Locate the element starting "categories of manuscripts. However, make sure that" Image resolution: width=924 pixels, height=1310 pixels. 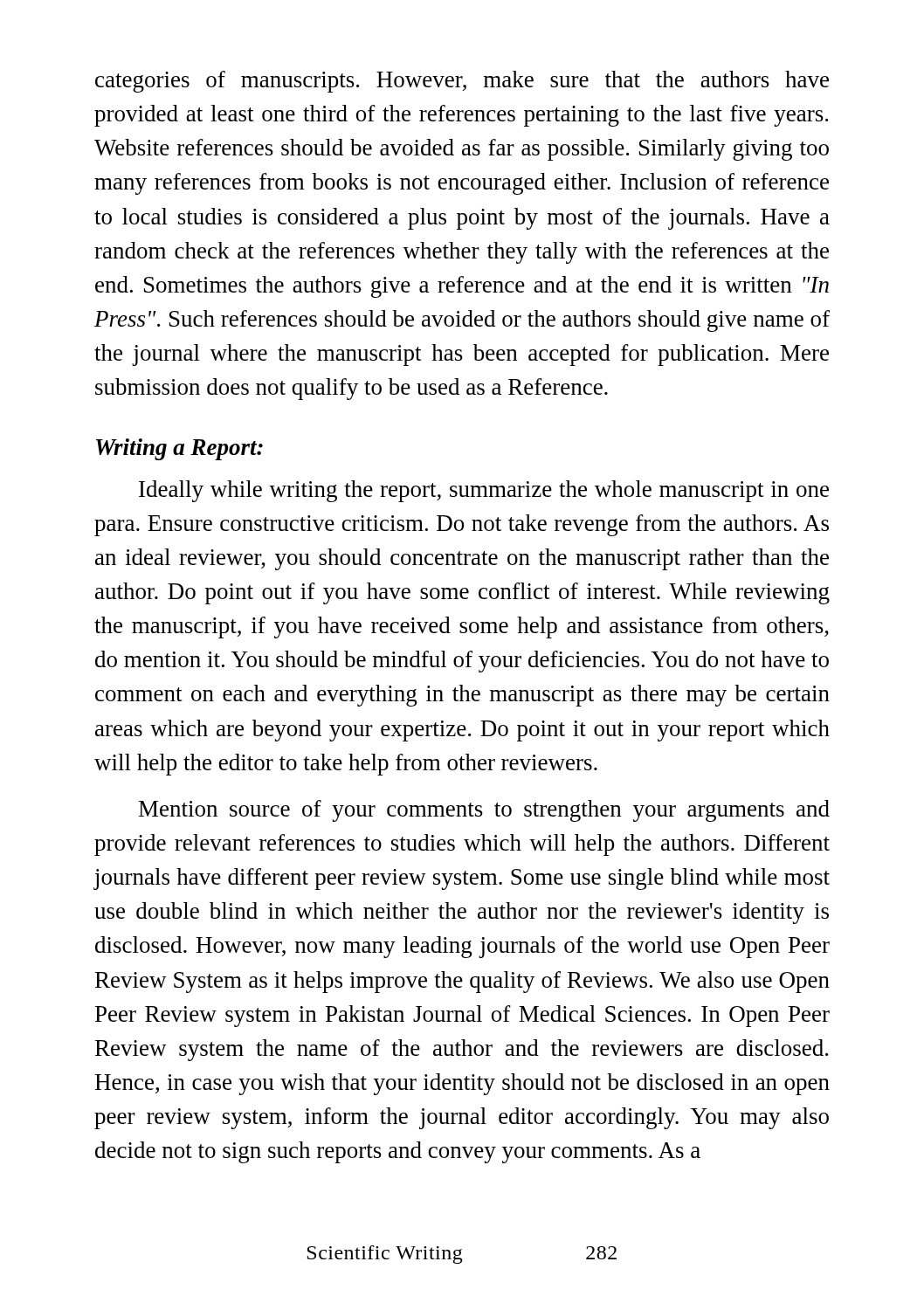point(462,233)
